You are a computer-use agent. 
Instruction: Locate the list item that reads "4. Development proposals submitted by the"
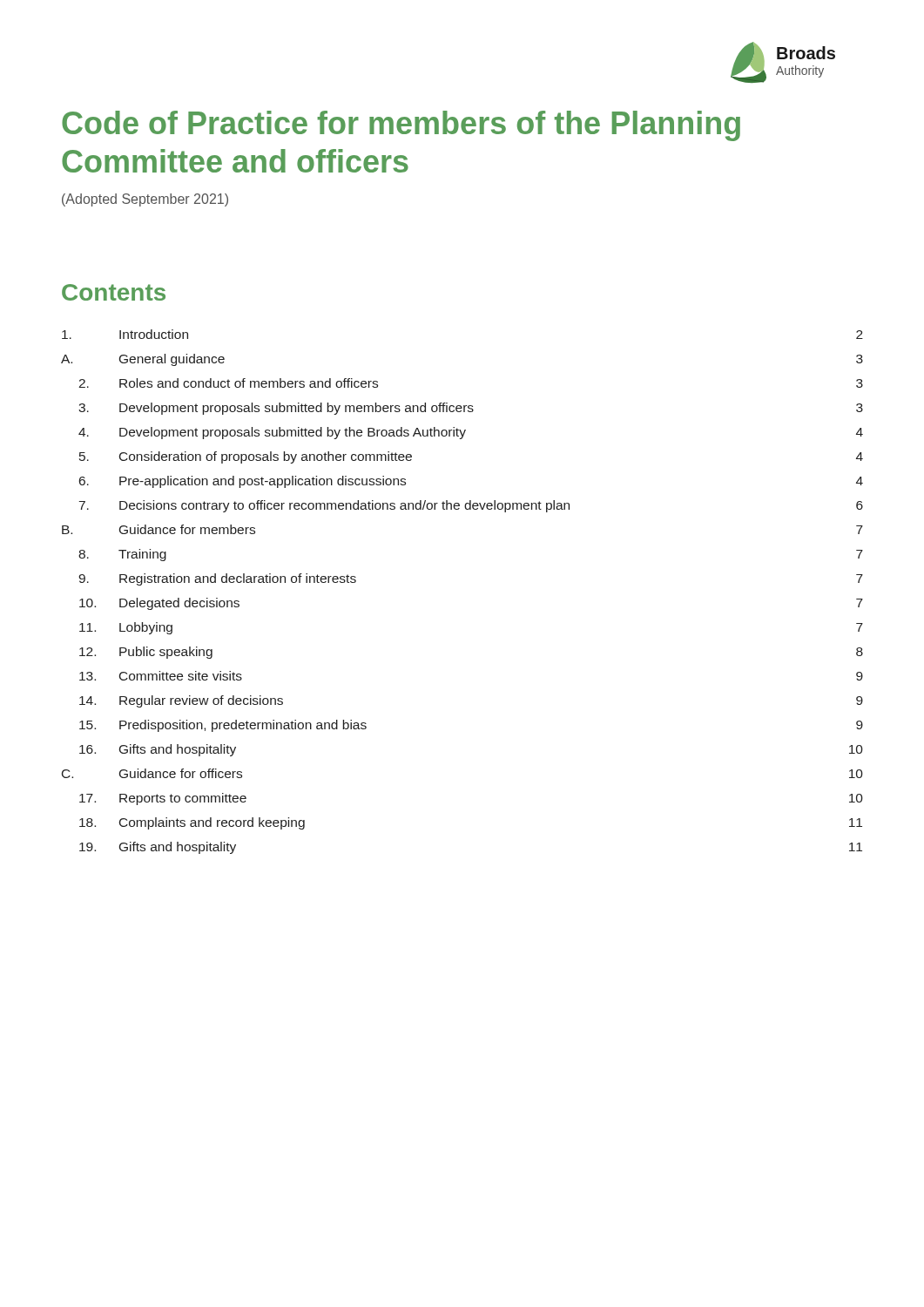(462, 432)
